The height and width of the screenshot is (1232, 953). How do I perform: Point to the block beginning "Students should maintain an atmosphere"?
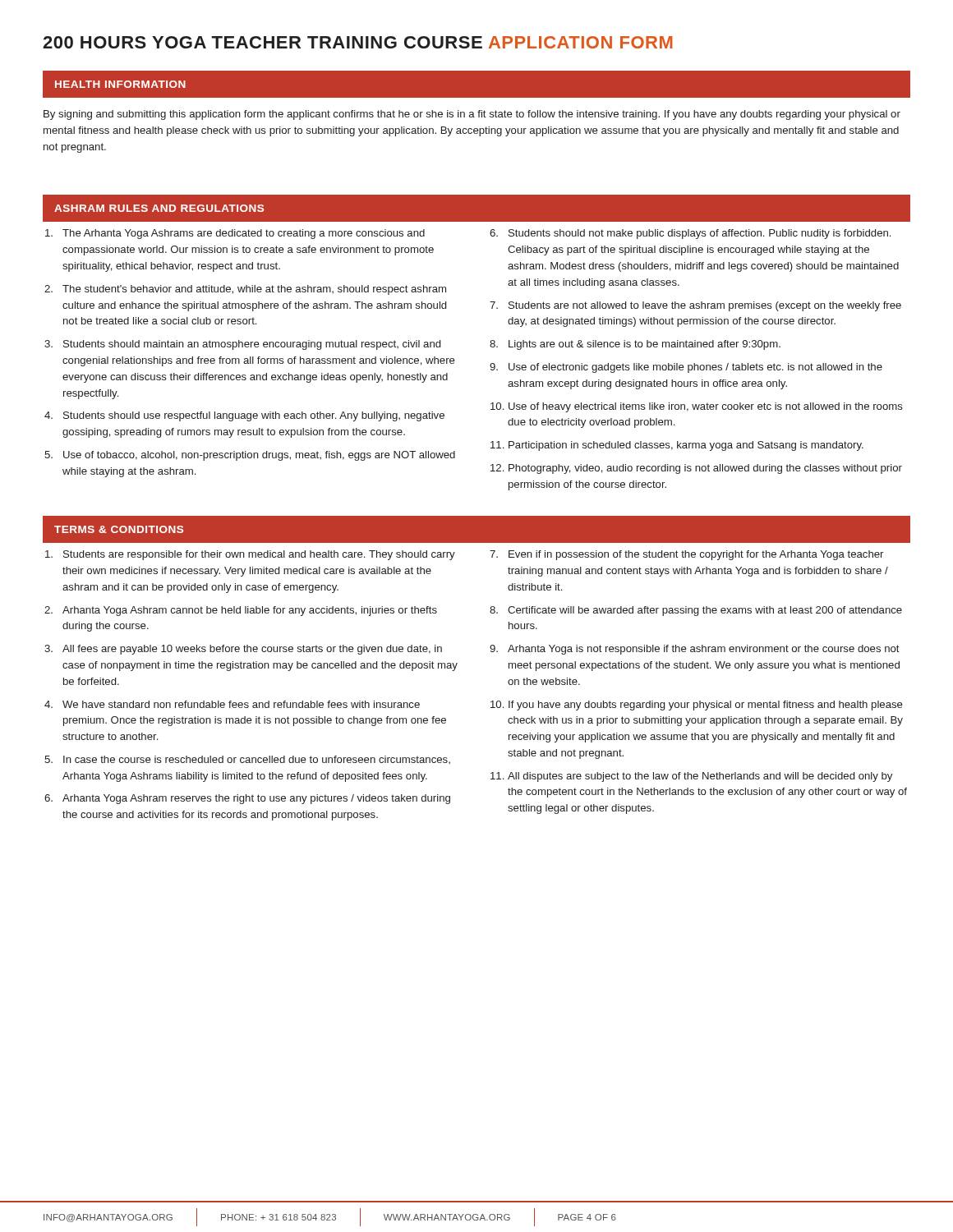click(x=259, y=368)
